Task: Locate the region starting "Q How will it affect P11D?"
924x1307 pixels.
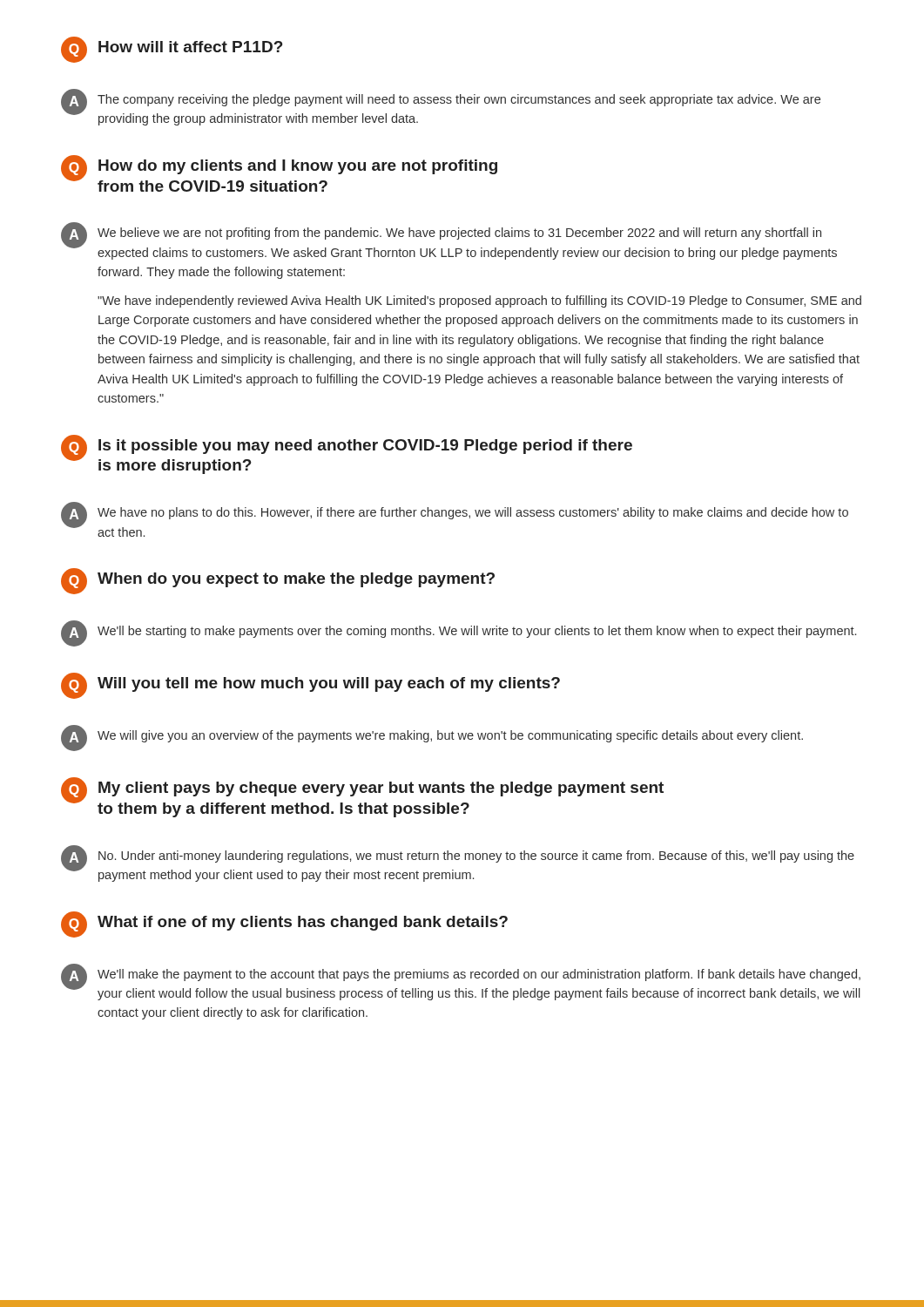Action: (172, 50)
